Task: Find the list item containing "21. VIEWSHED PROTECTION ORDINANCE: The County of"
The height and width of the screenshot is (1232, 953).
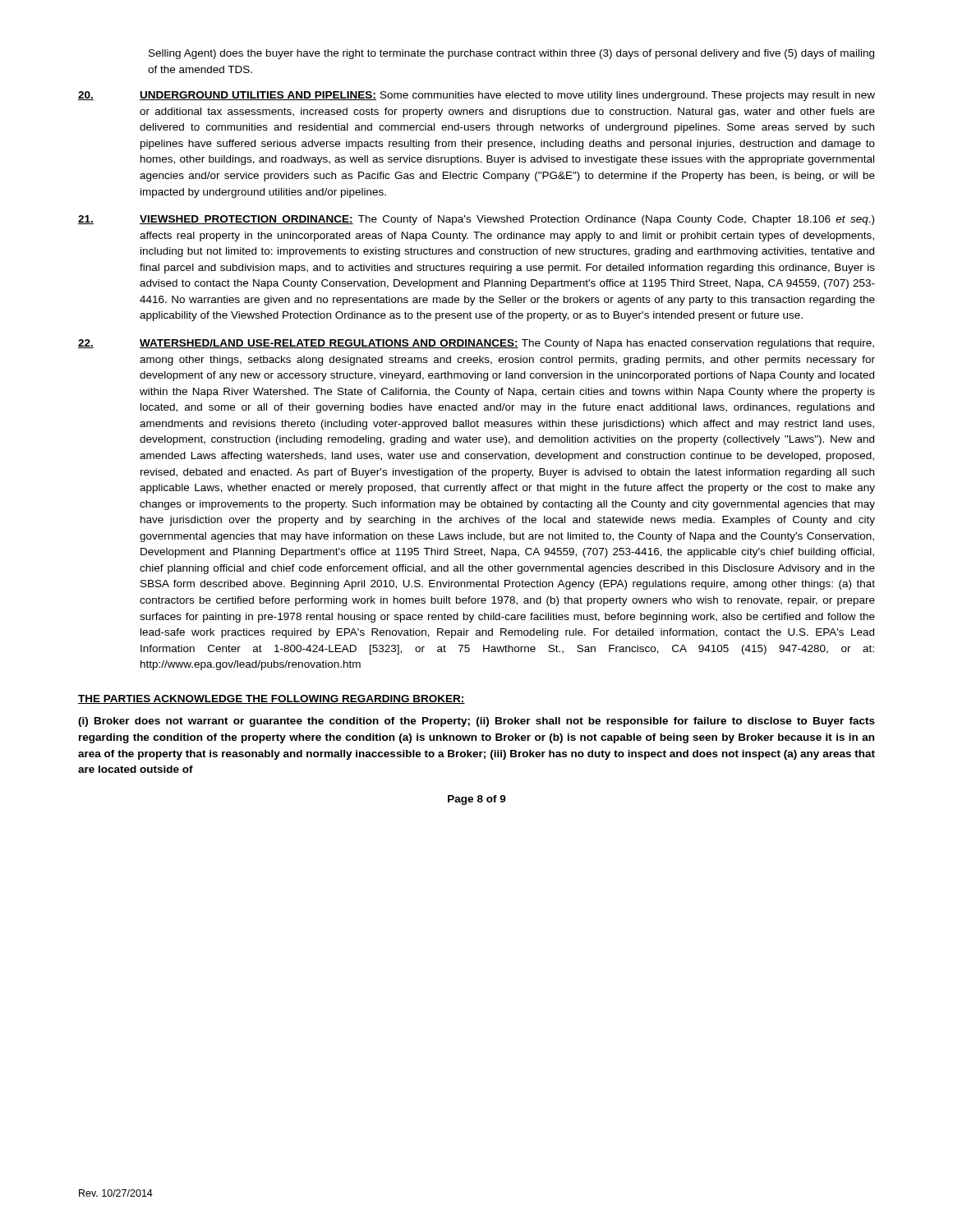Action: coord(476,267)
